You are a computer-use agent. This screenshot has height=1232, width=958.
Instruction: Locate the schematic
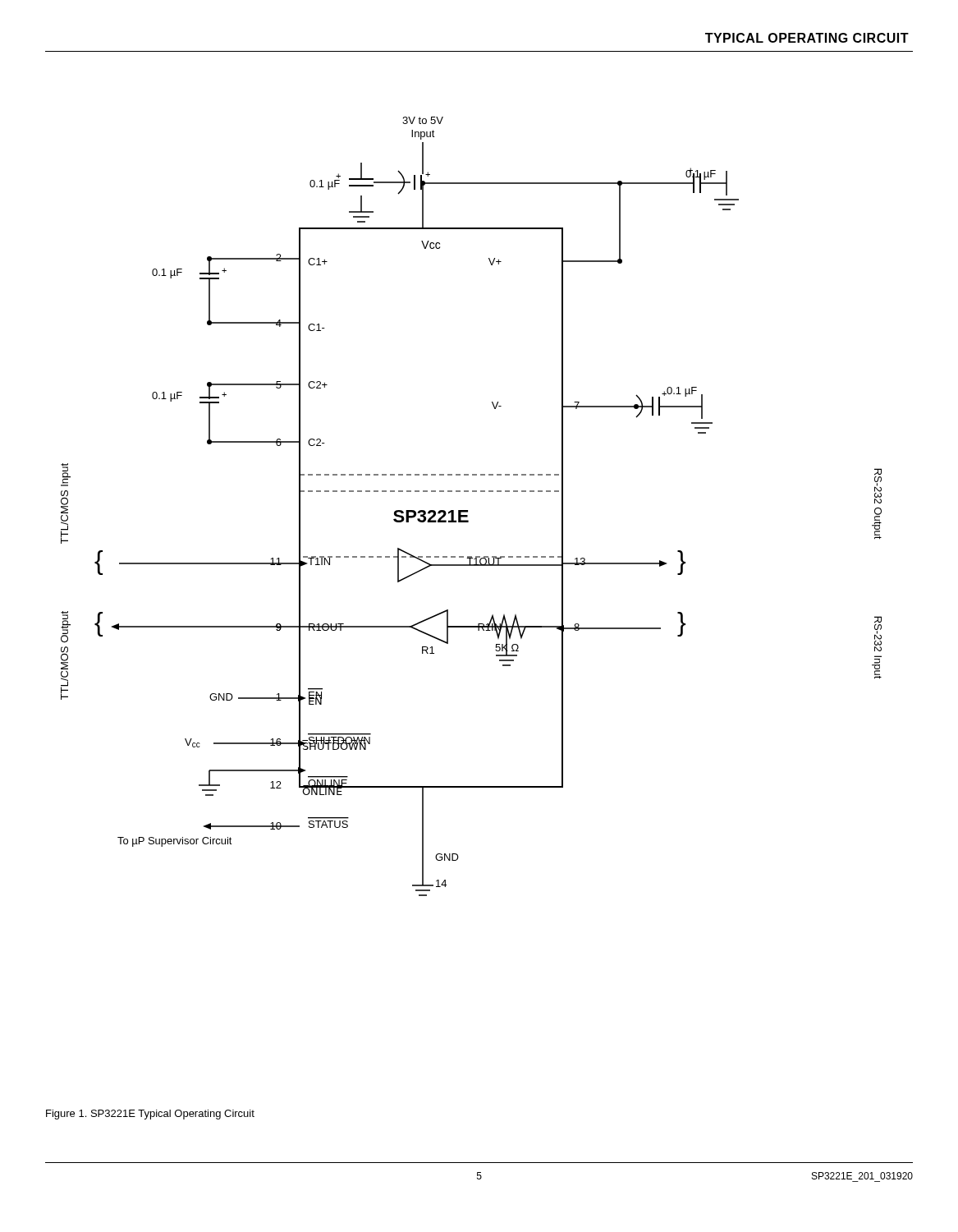479,582
